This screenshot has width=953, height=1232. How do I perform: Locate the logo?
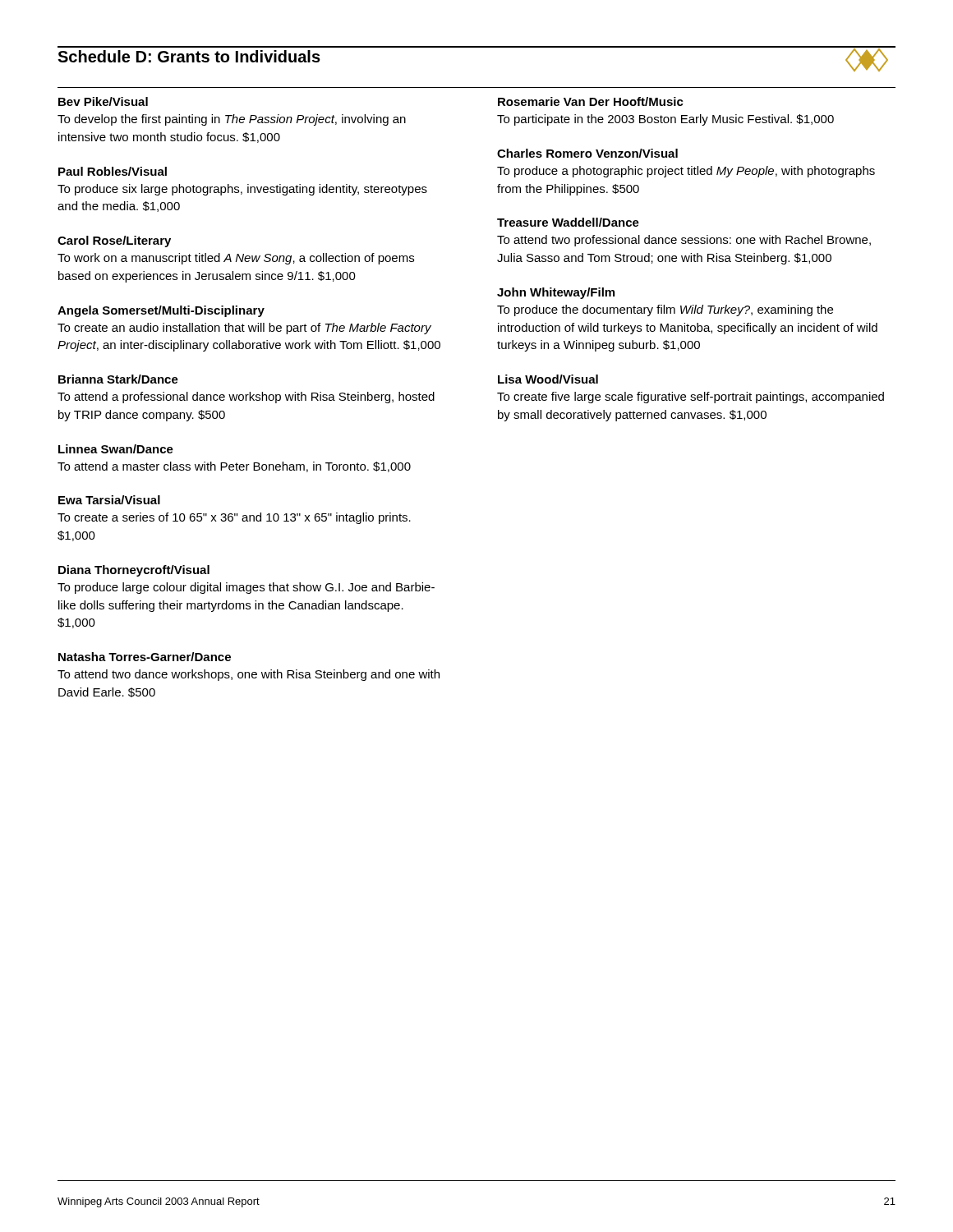tap(867, 59)
